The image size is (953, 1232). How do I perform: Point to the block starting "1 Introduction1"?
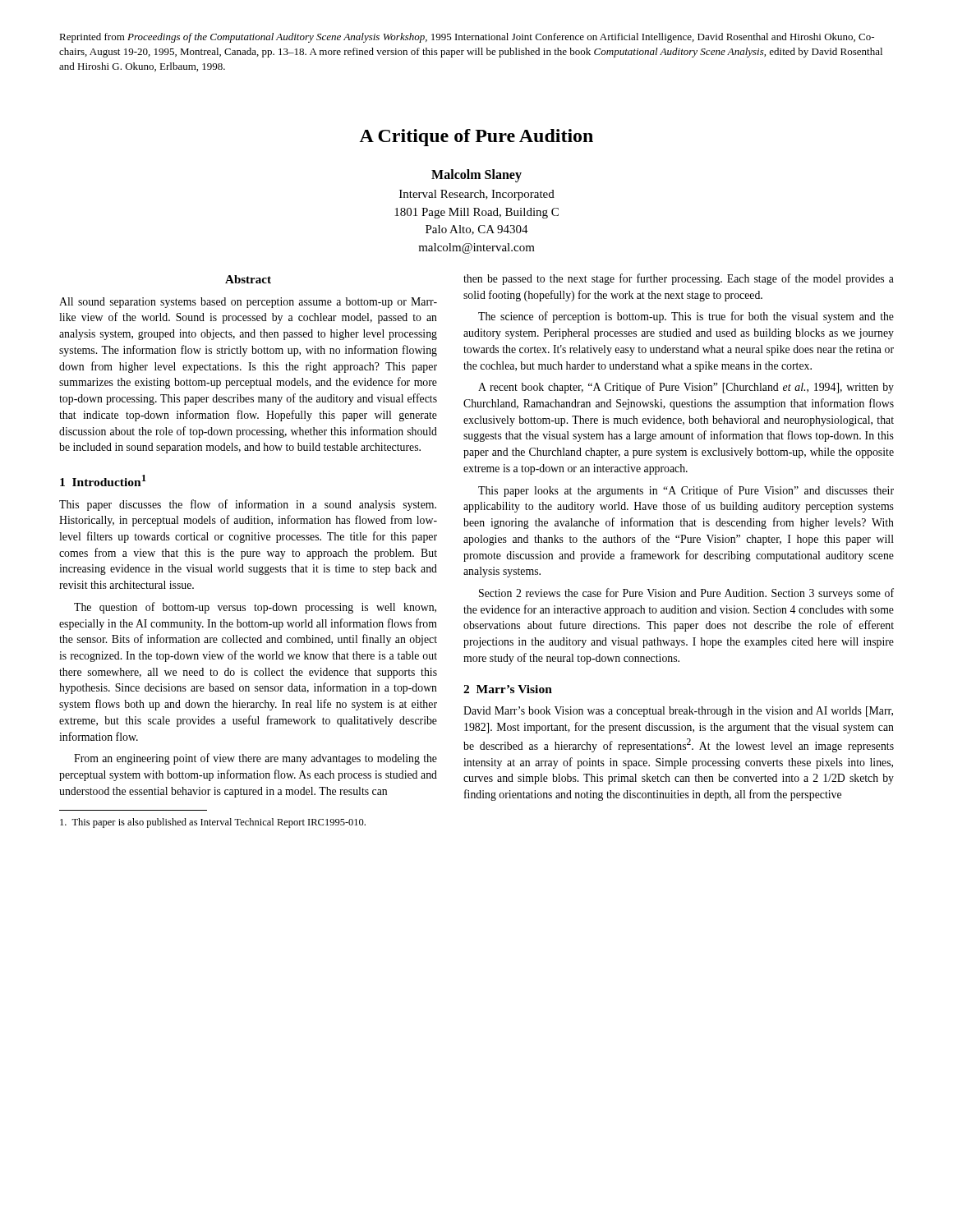(103, 480)
